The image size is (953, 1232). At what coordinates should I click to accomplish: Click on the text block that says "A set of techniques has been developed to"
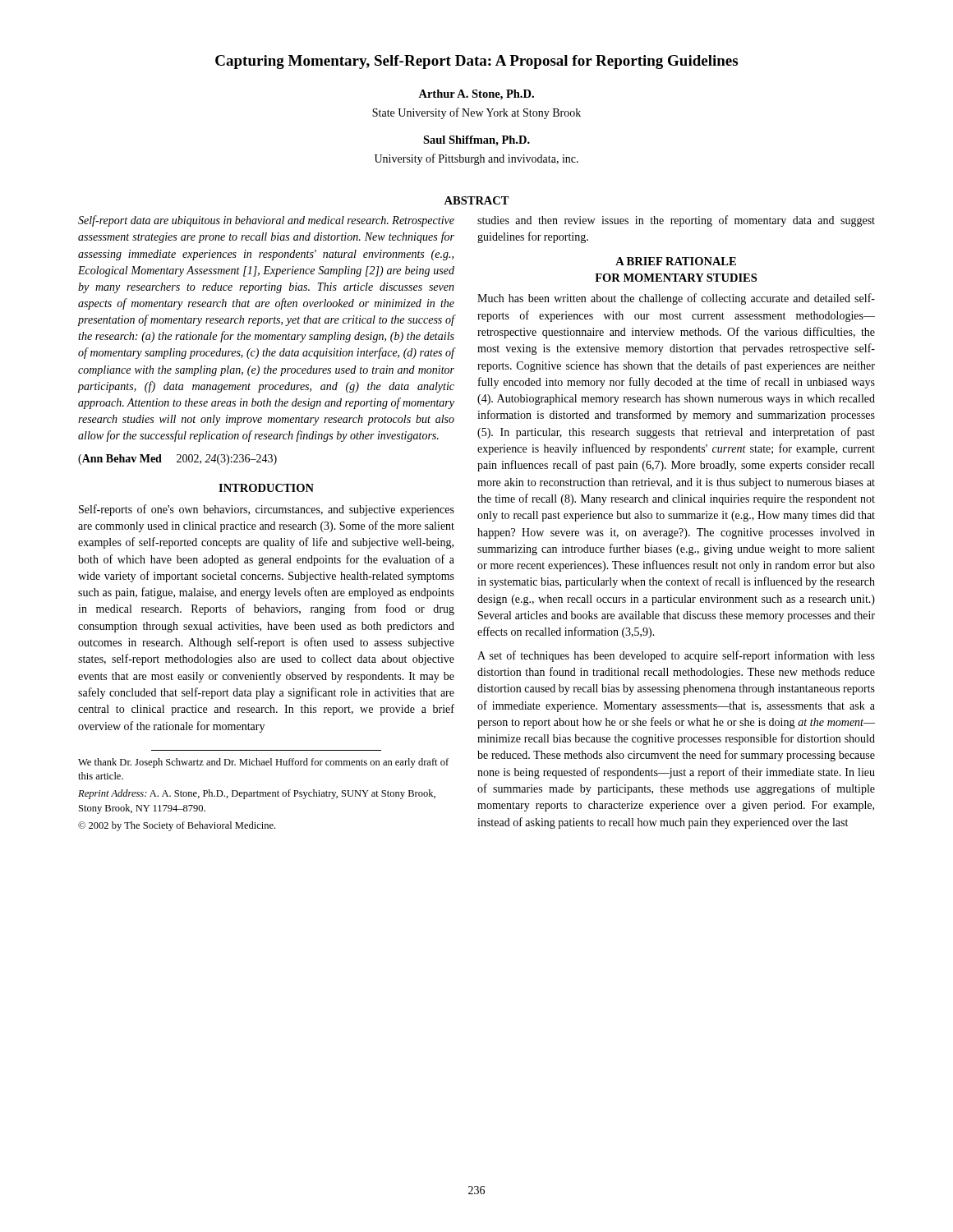[x=676, y=739]
